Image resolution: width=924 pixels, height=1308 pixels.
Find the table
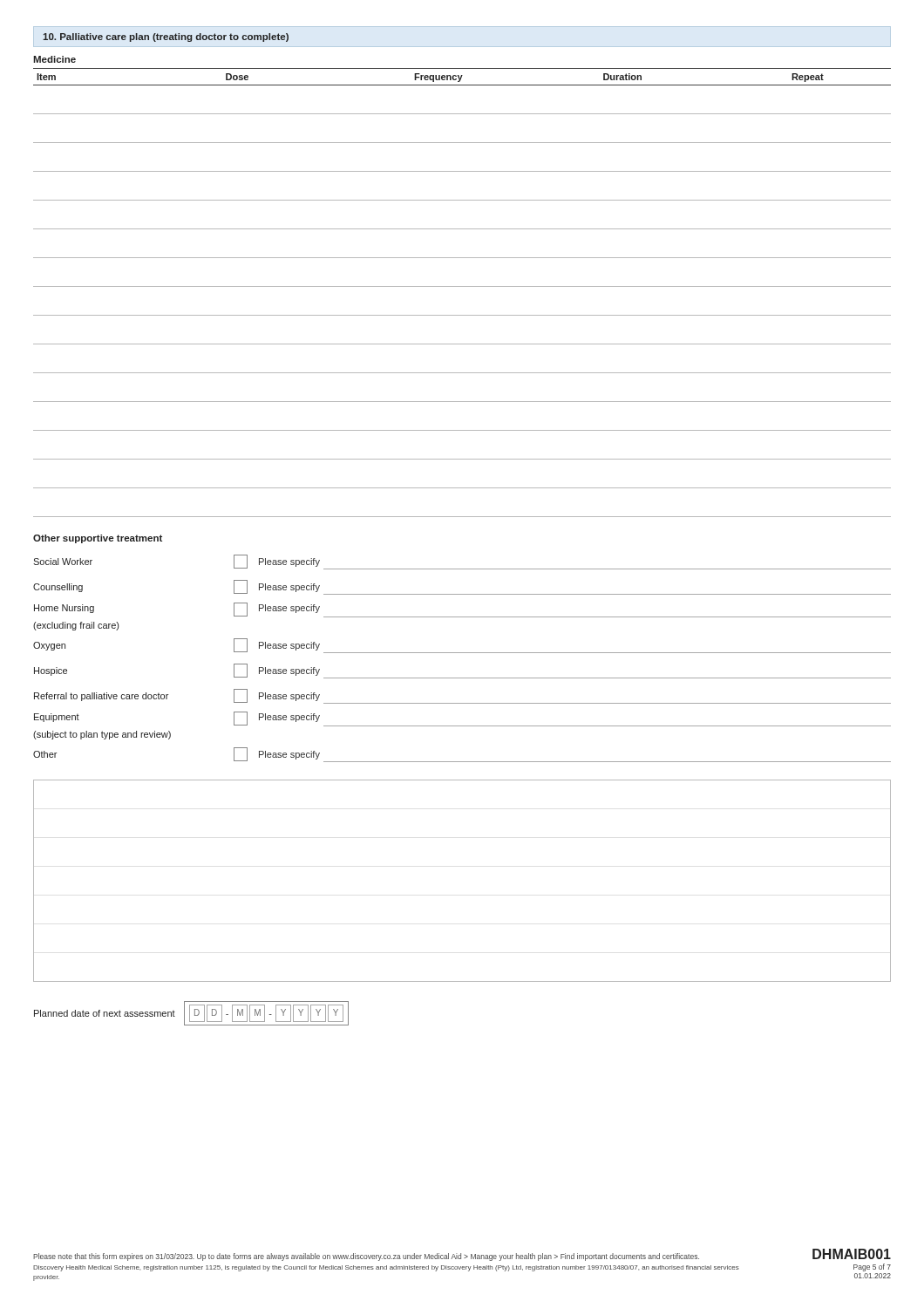click(462, 293)
